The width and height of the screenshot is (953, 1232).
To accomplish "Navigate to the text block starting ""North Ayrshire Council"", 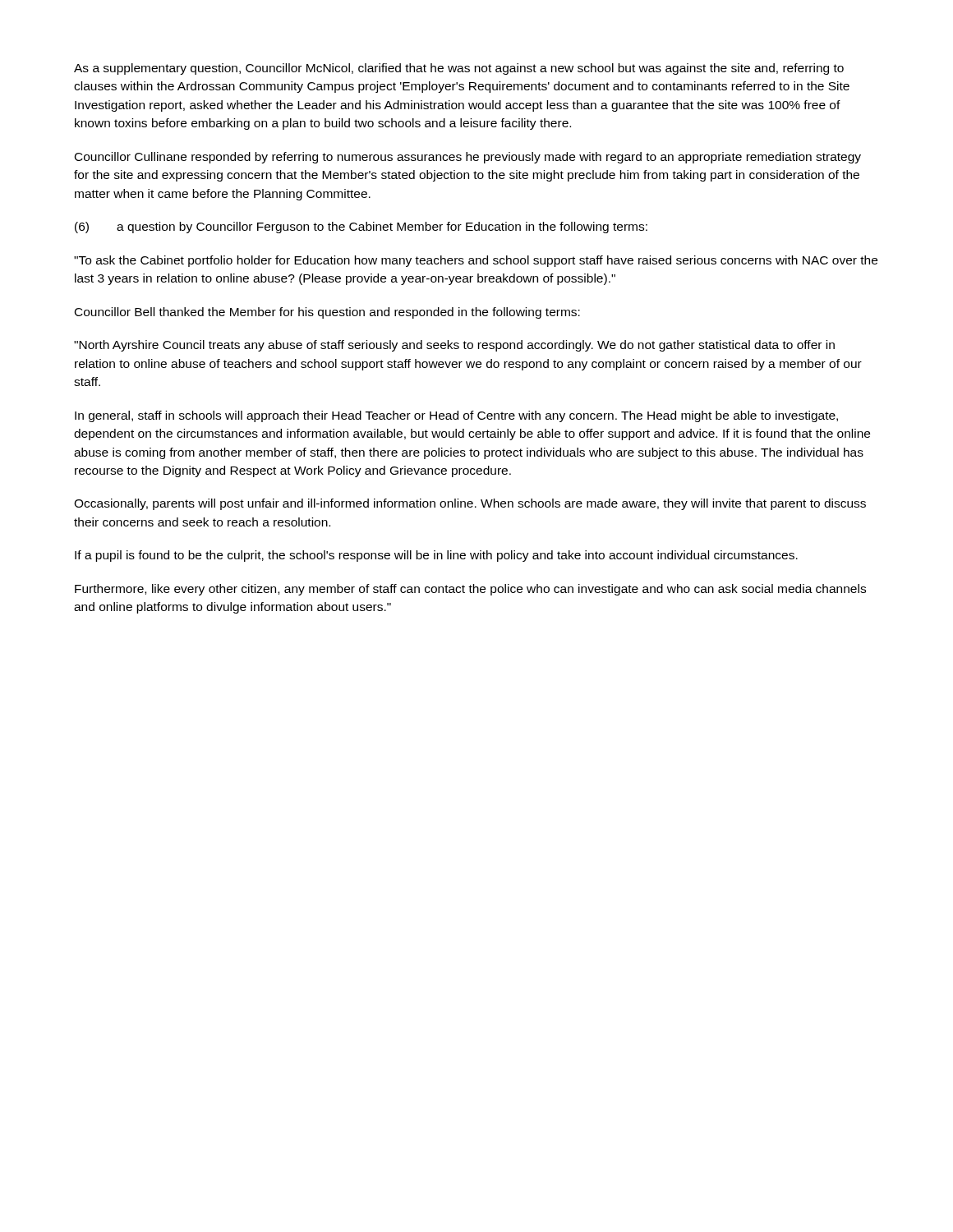I will (468, 363).
